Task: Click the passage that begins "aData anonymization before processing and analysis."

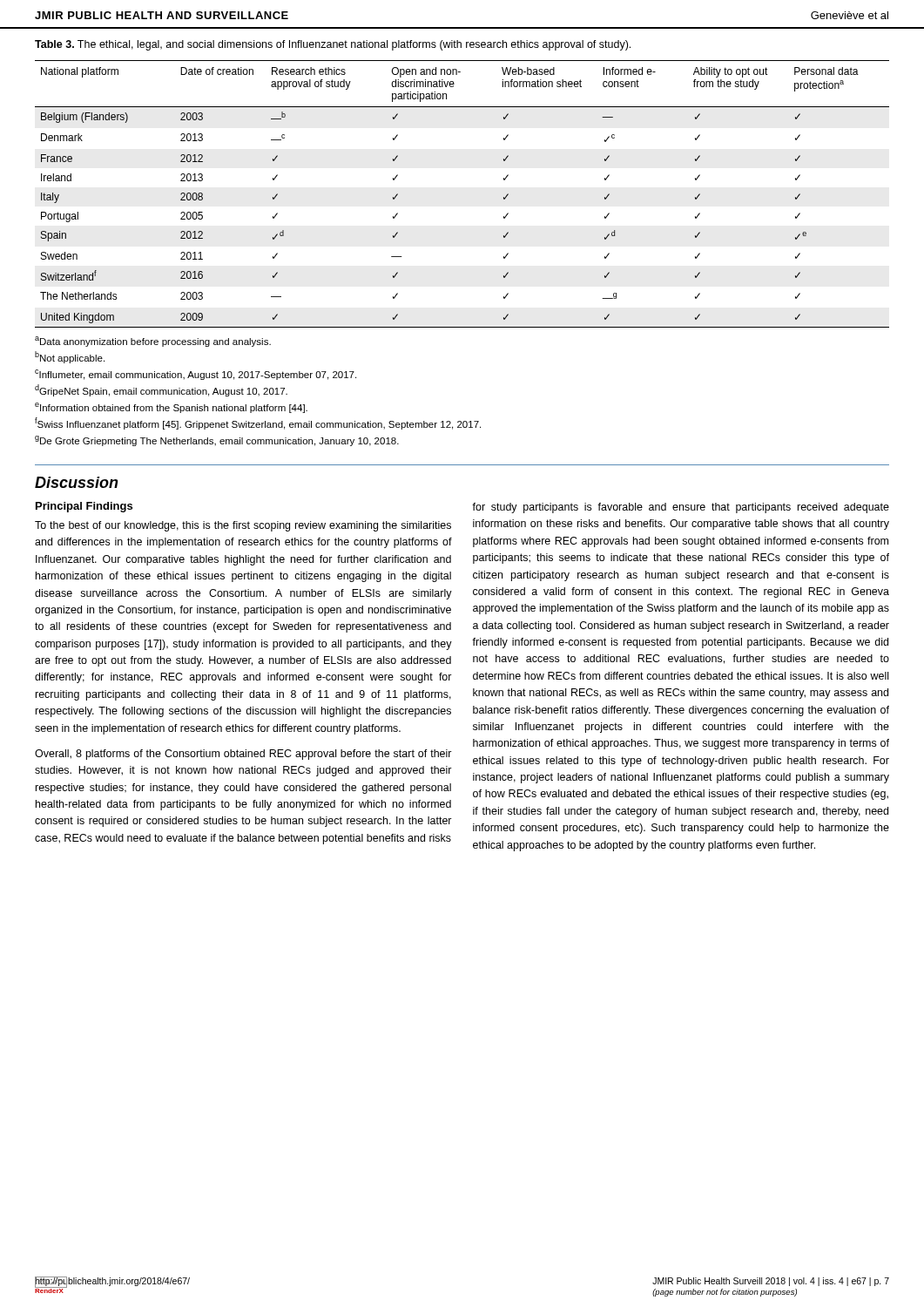Action: pyautogui.click(x=153, y=342)
